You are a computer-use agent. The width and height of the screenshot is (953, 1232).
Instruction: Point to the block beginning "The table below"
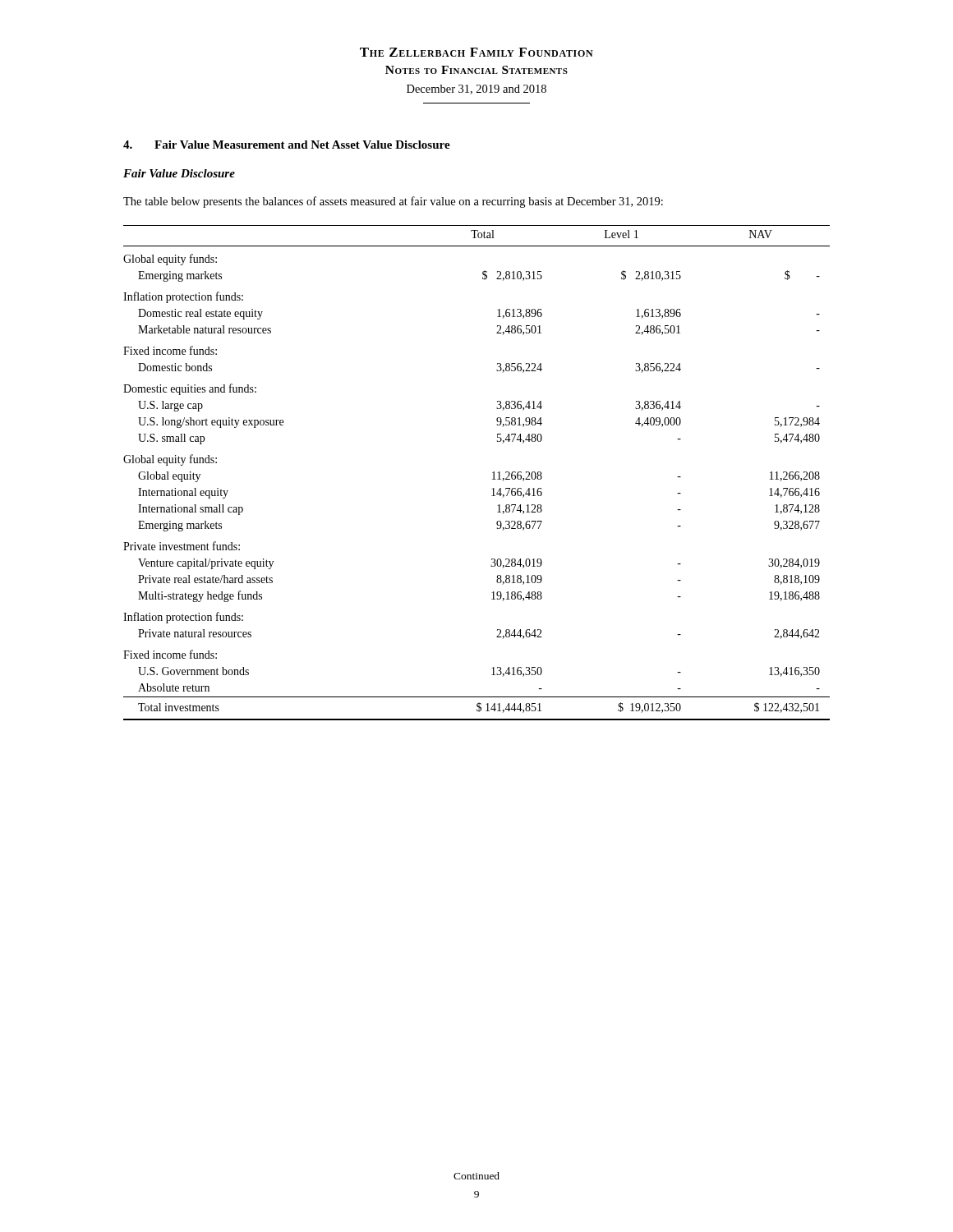pyautogui.click(x=393, y=201)
